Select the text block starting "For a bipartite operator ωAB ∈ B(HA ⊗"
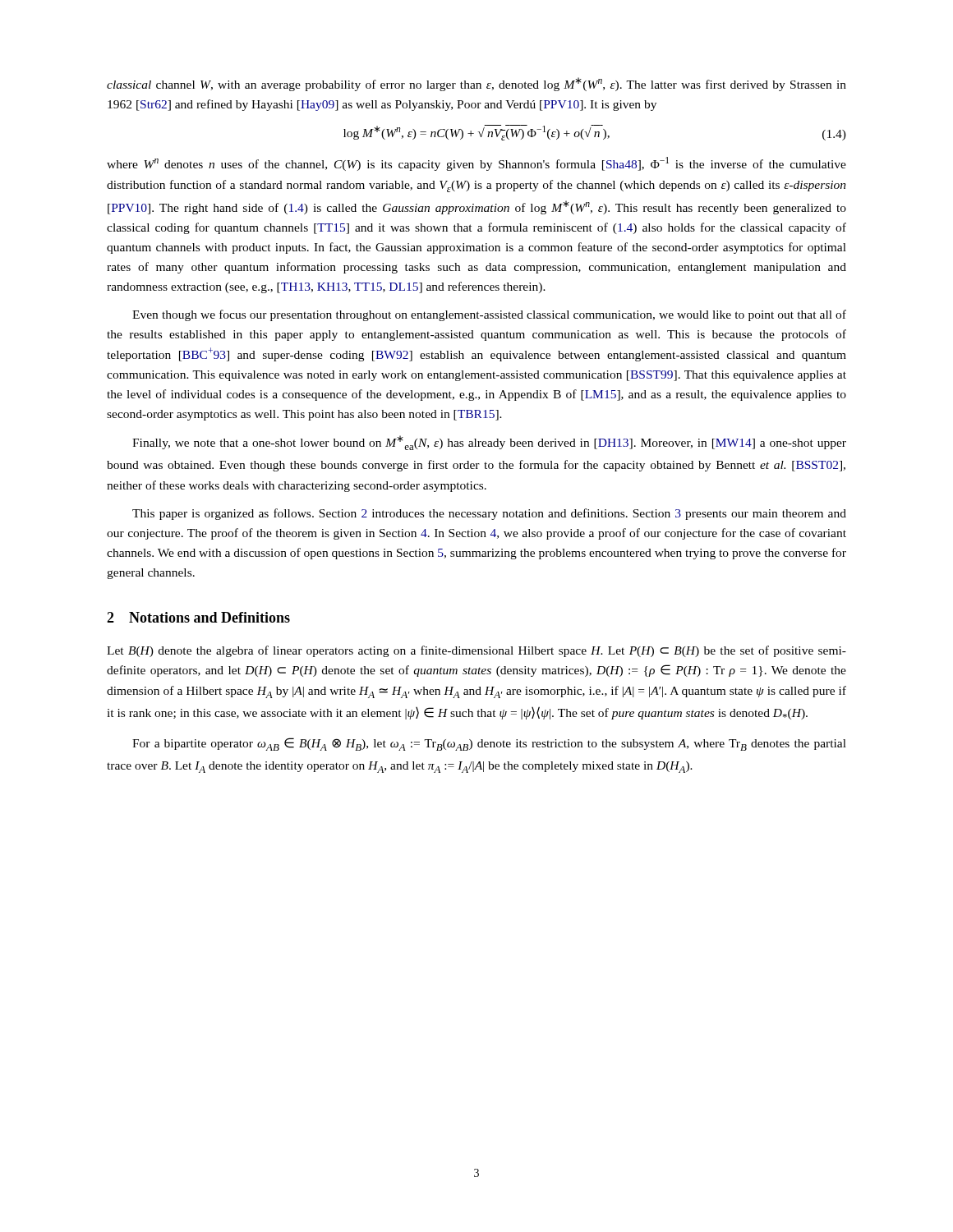The height and width of the screenshot is (1232, 953). 476,755
